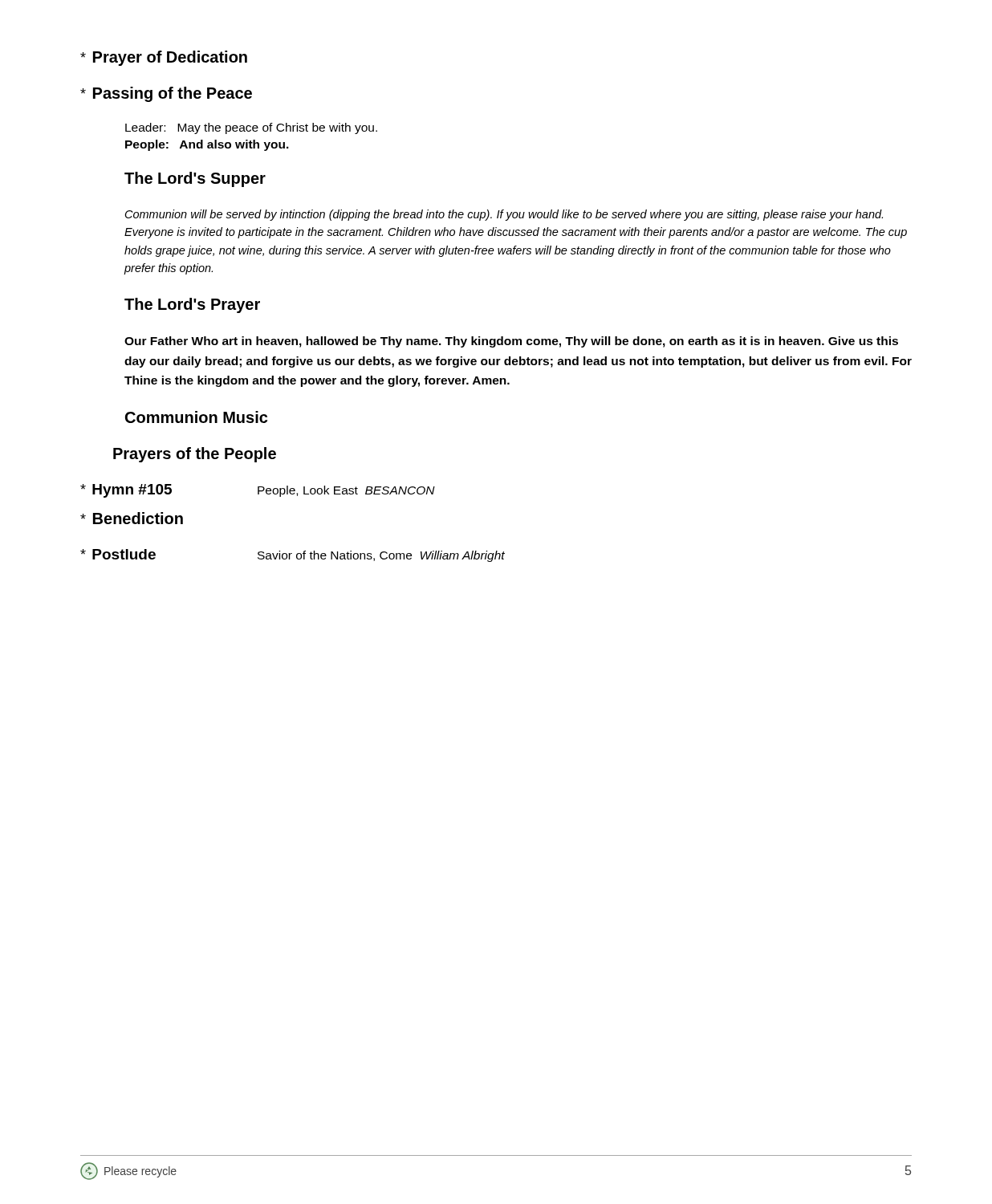Image resolution: width=992 pixels, height=1204 pixels.
Task: Find the text starting "* Prayer of"
Action: pyautogui.click(x=164, y=58)
